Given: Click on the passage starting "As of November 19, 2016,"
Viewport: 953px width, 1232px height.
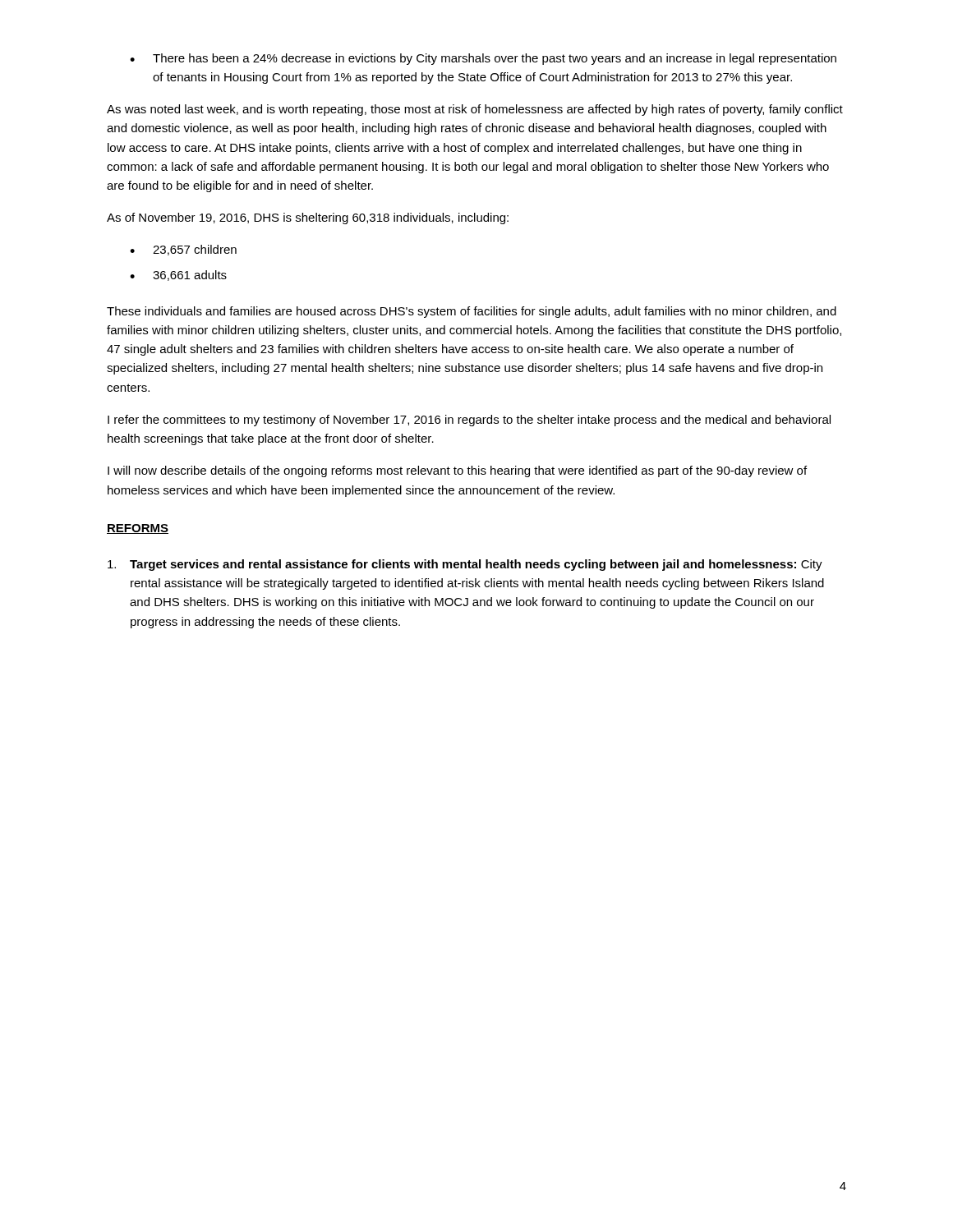Looking at the screenshot, I should coord(476,218).
